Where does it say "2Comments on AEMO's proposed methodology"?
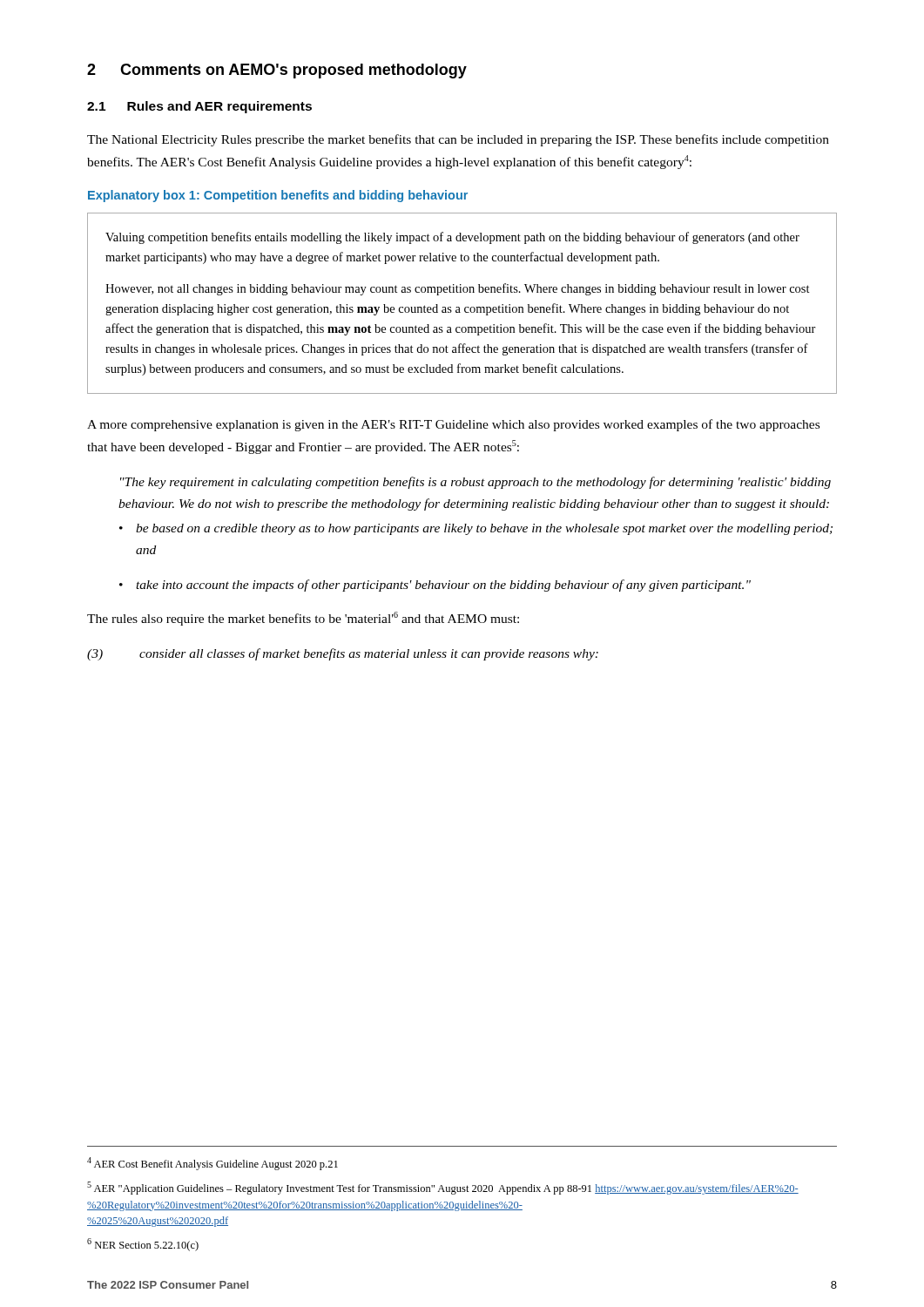This screenshot has width=924, height=1307. [462, 70]
